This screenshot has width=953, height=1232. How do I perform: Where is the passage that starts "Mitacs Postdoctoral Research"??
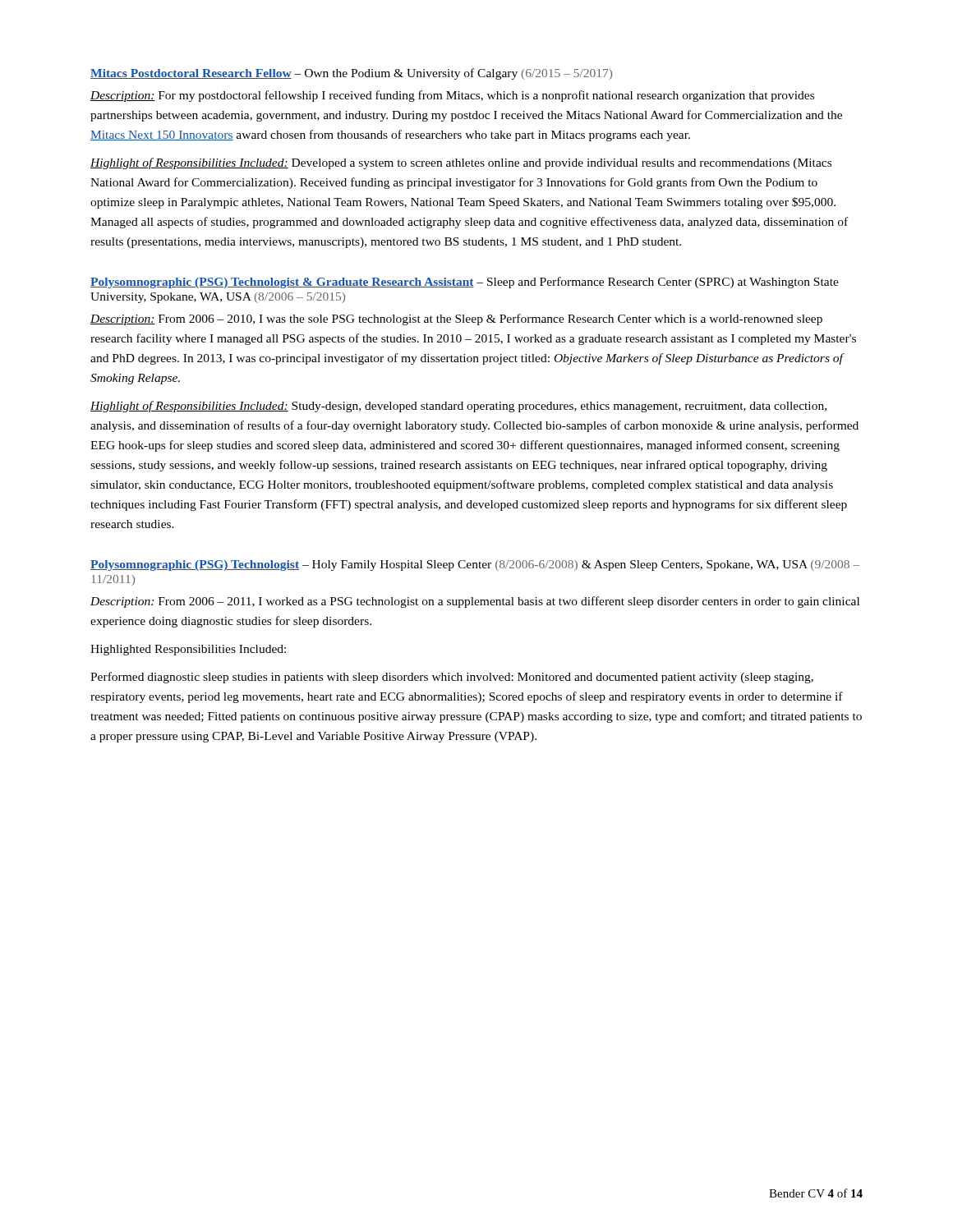point(476,159)
